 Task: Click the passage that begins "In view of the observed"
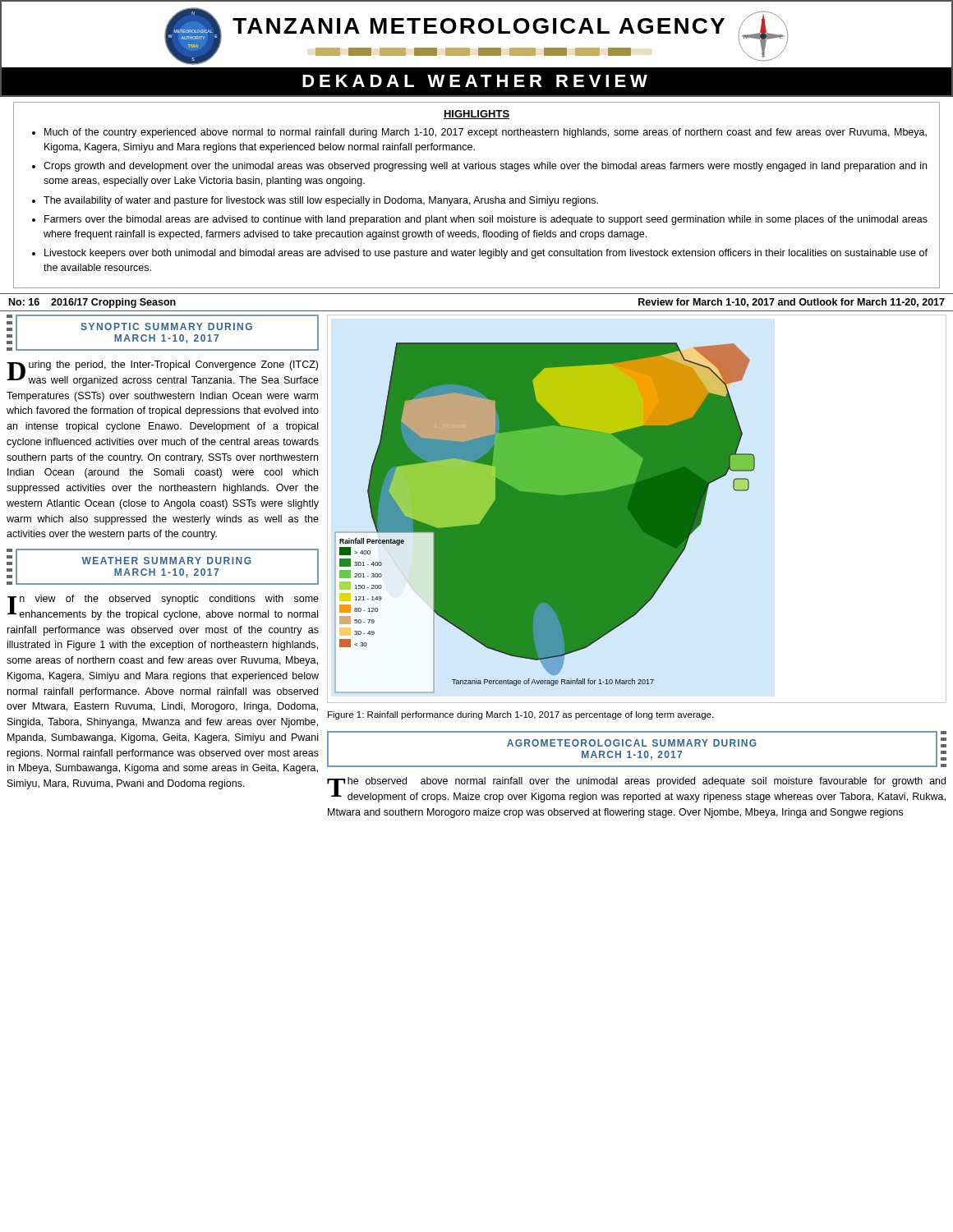(x=163, y=690)
